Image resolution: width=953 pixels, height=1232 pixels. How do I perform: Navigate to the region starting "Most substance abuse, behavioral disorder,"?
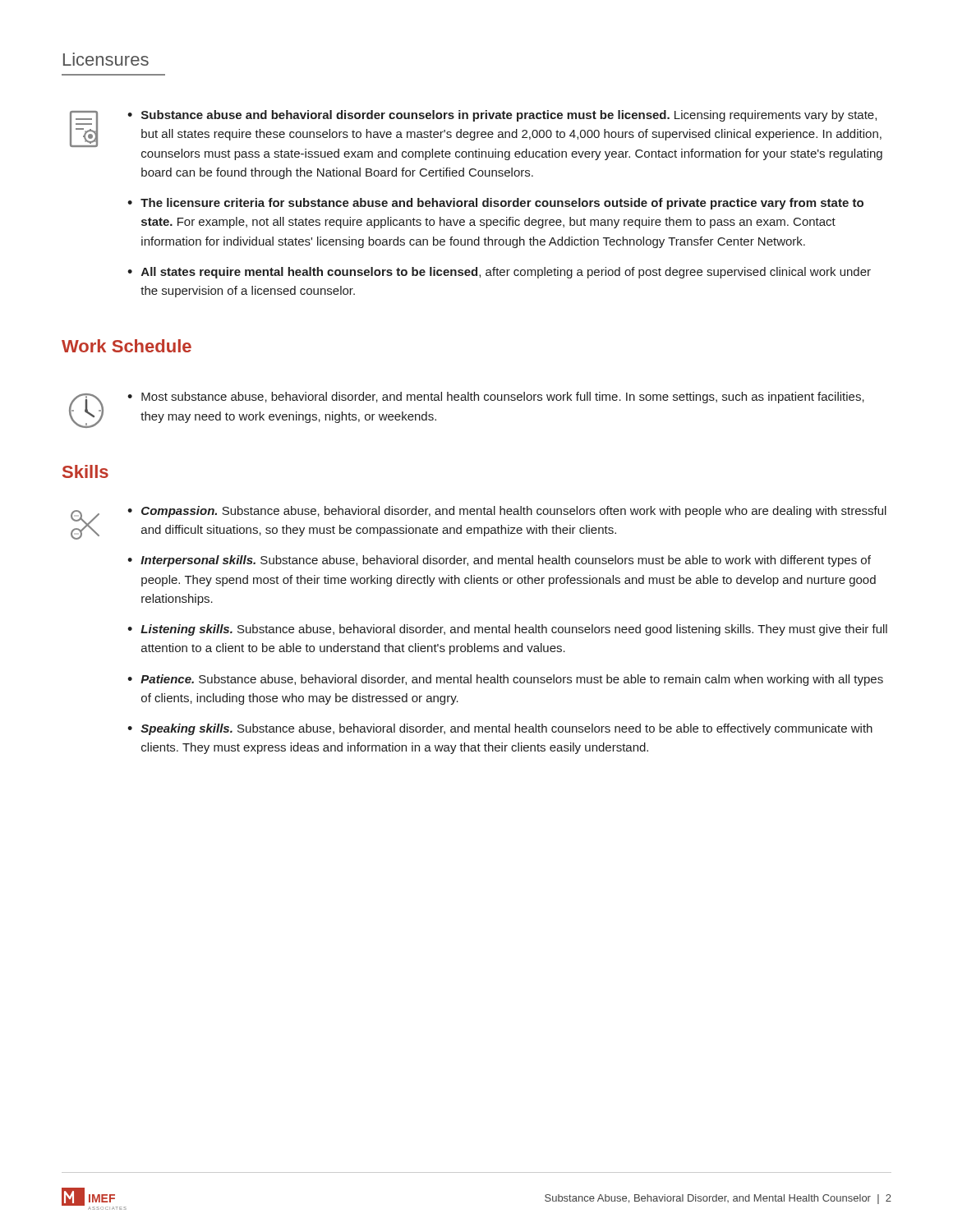point(516,406)
